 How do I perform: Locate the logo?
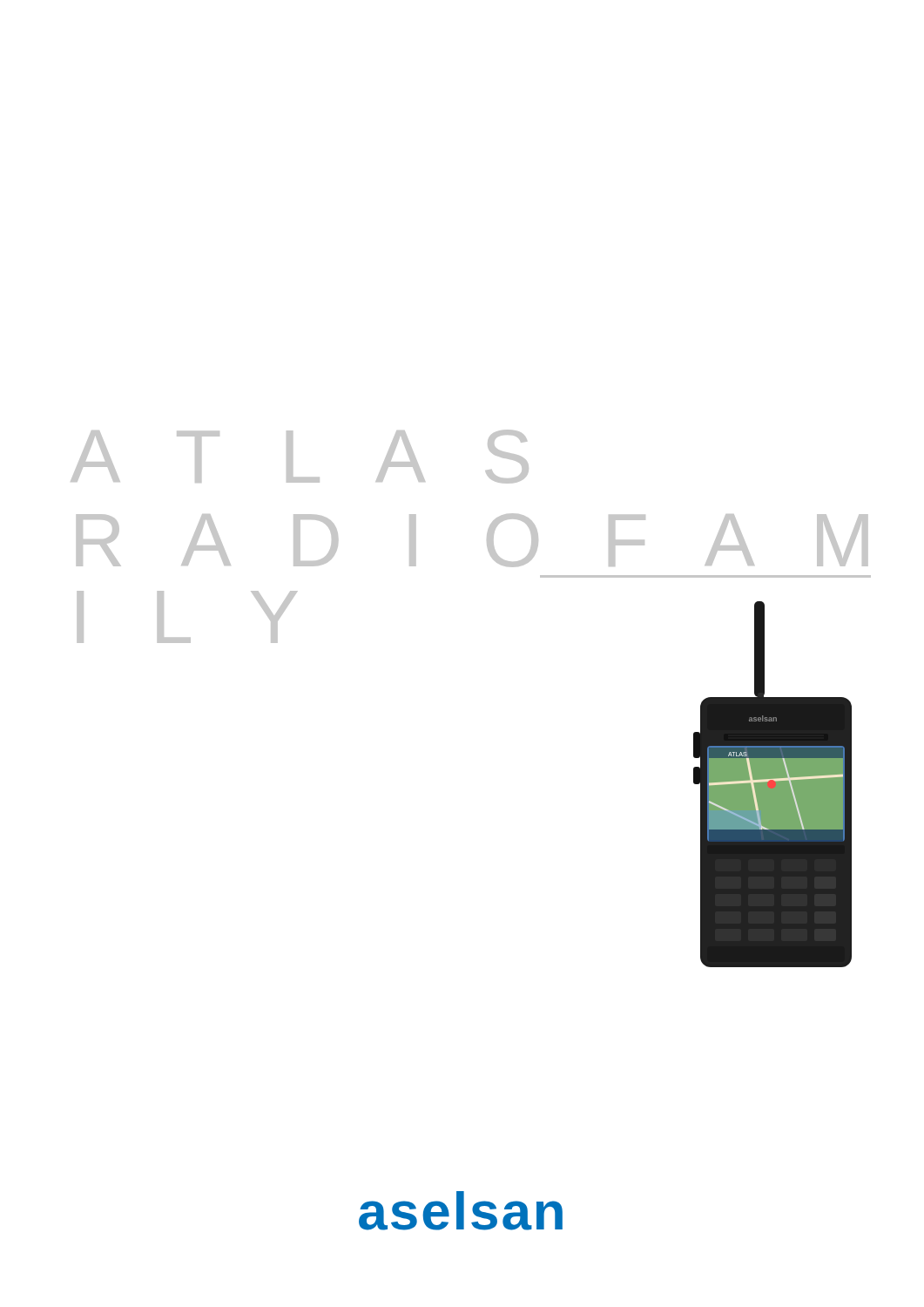(462, 1212)
